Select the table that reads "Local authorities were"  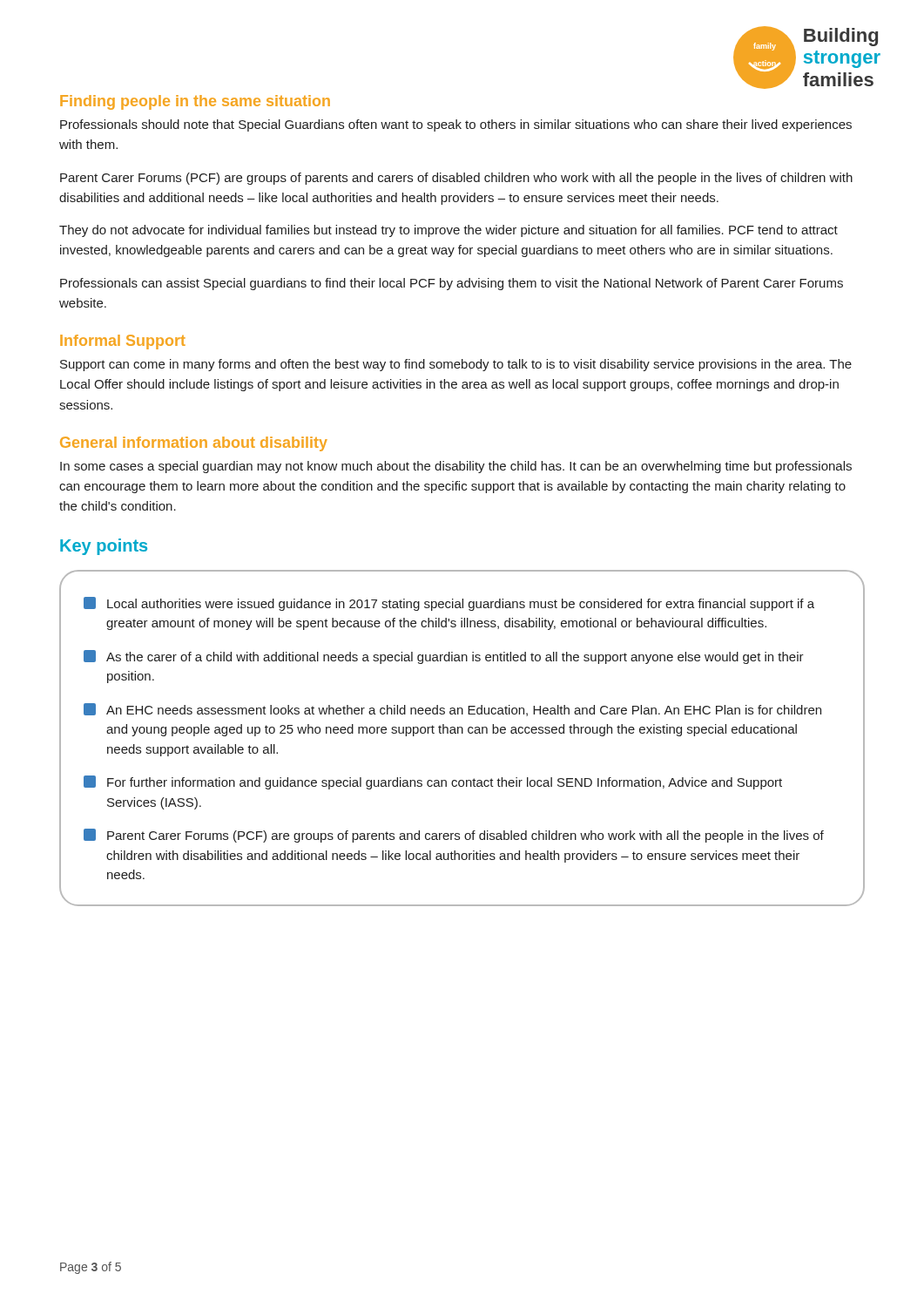pyautogui.click(x=462, y=738)
